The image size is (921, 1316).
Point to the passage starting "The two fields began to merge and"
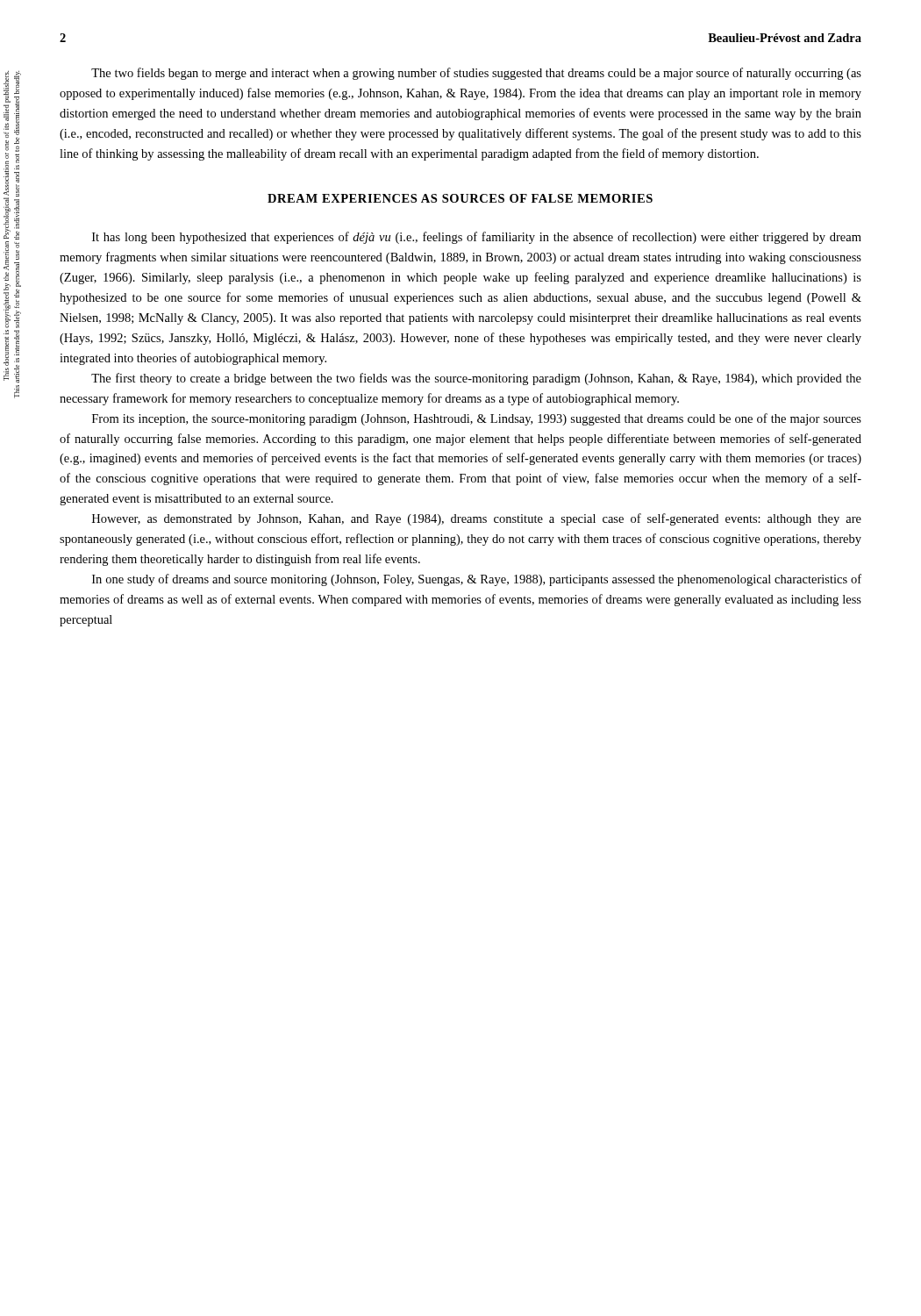click(460, 114)
